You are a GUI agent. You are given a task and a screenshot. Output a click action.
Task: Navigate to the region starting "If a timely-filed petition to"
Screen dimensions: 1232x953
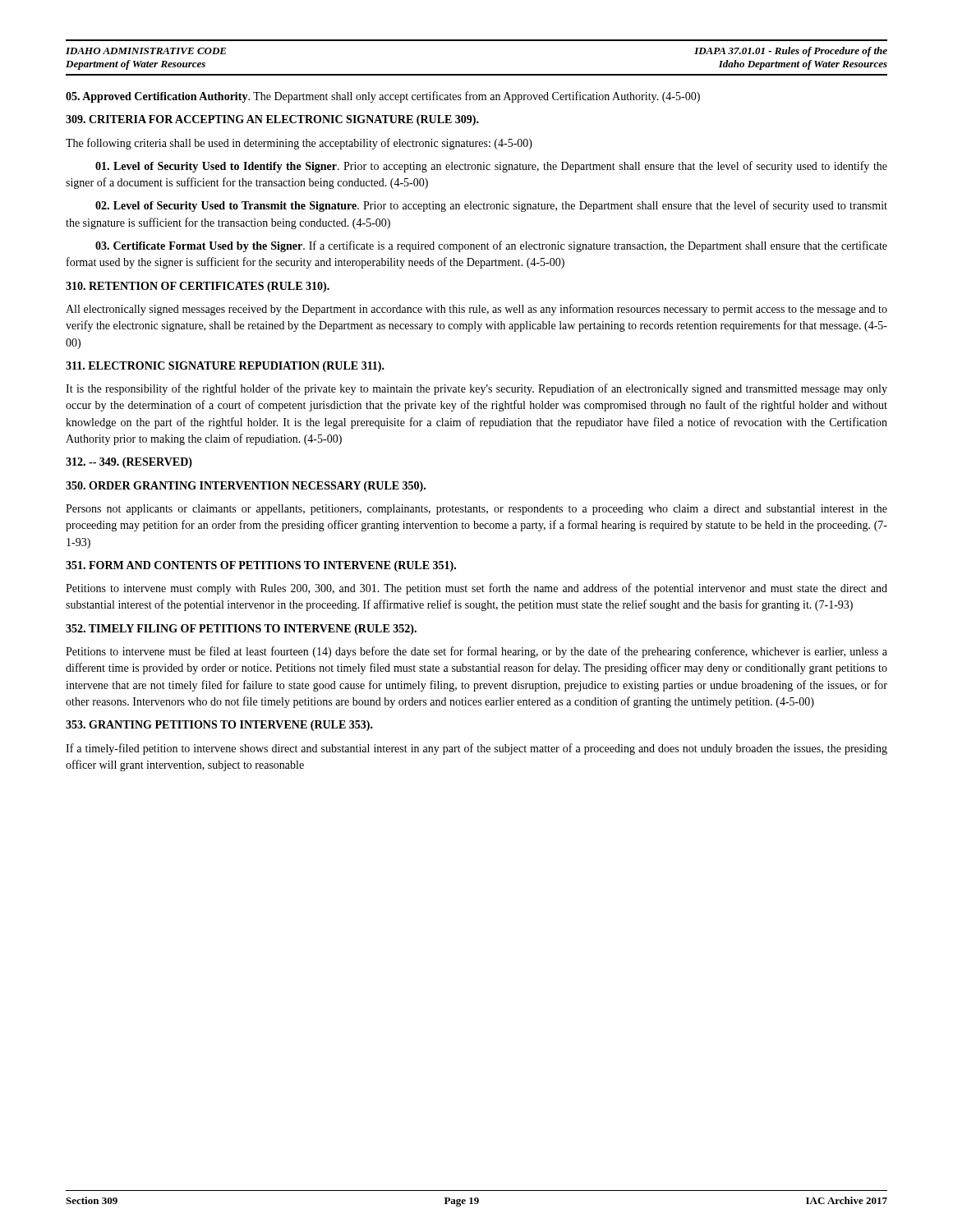click(x=476, y=757)
